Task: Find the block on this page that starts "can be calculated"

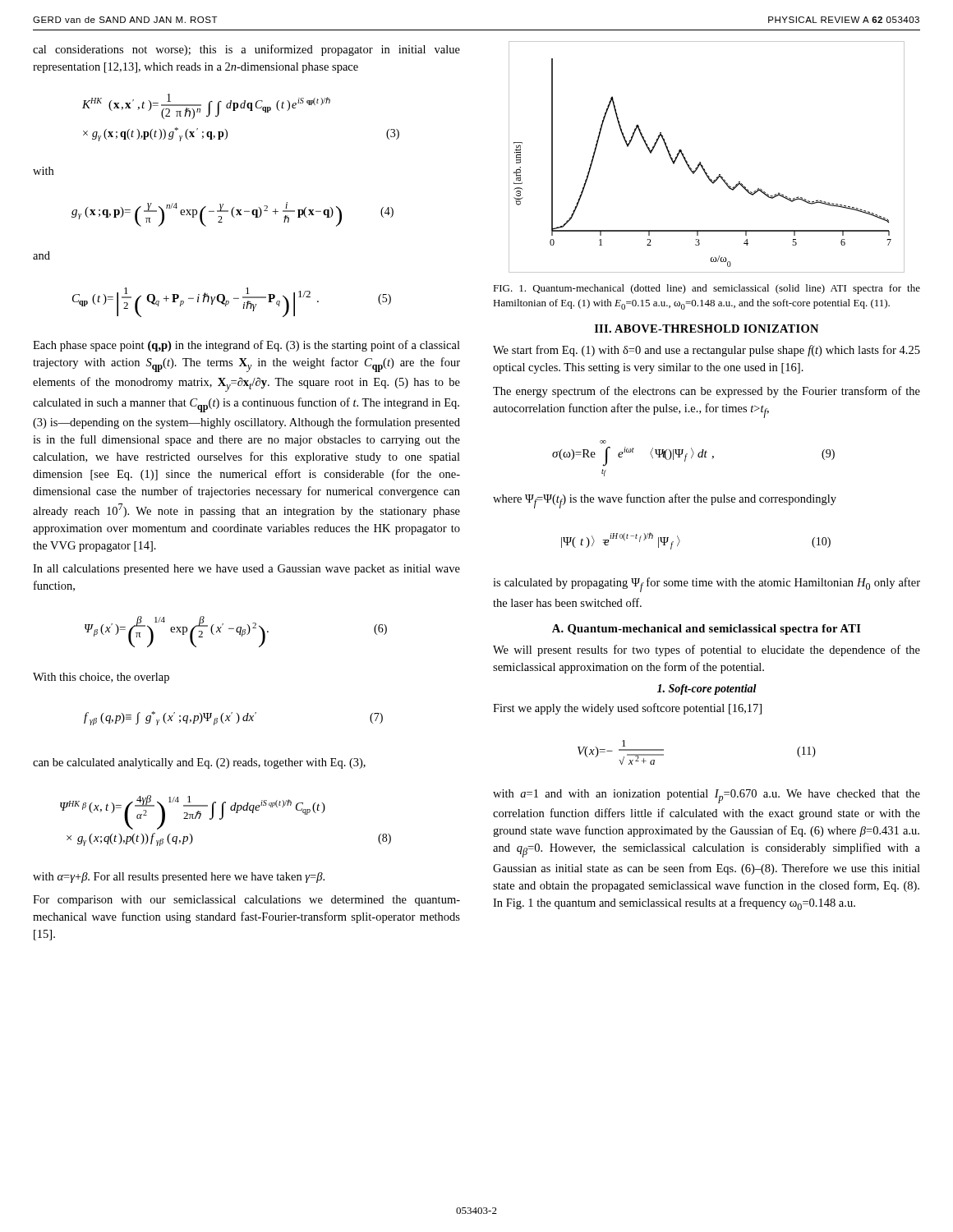Action: tap(246, 763)
